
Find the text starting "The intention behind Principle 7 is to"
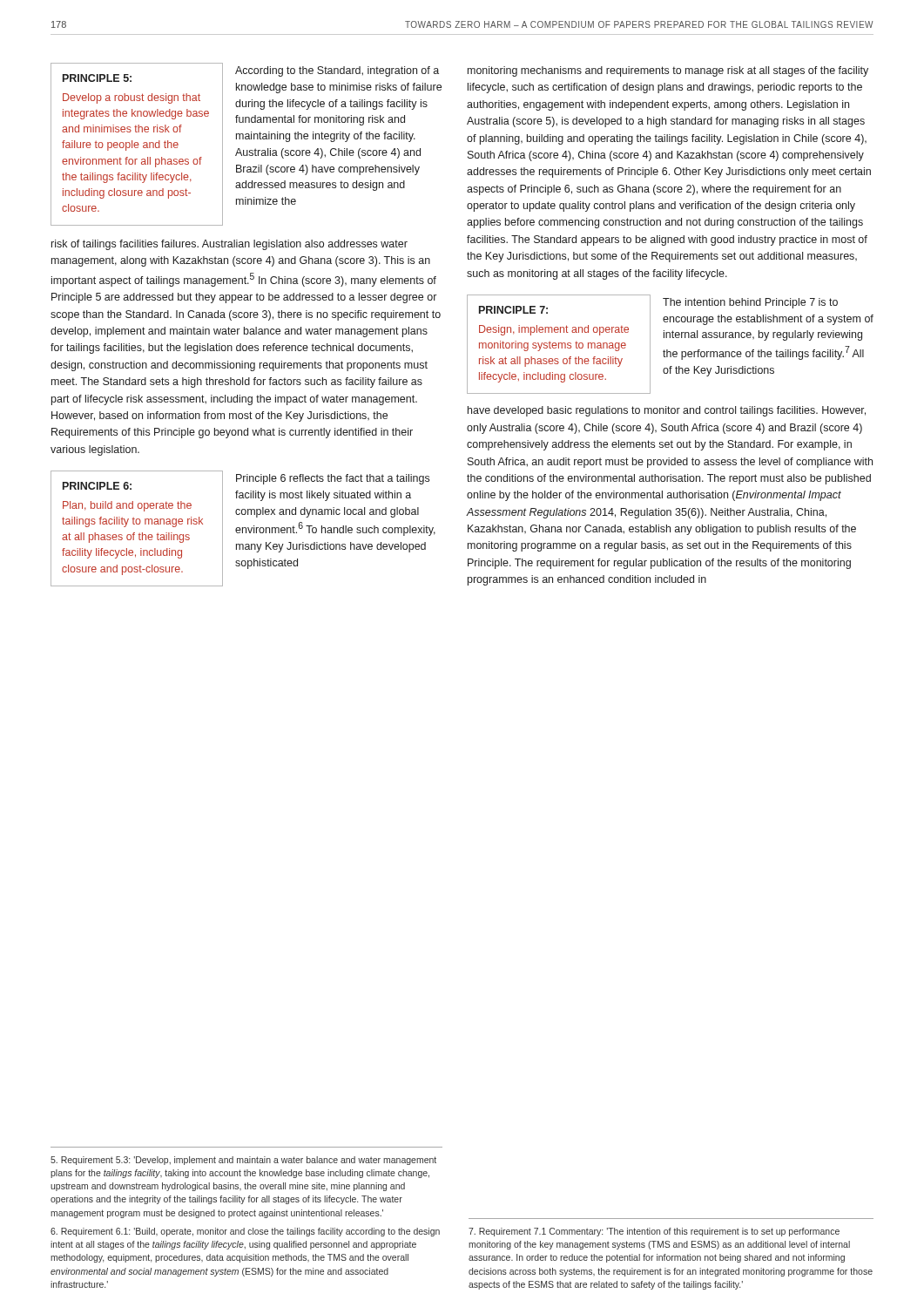(x=768, y=336)
